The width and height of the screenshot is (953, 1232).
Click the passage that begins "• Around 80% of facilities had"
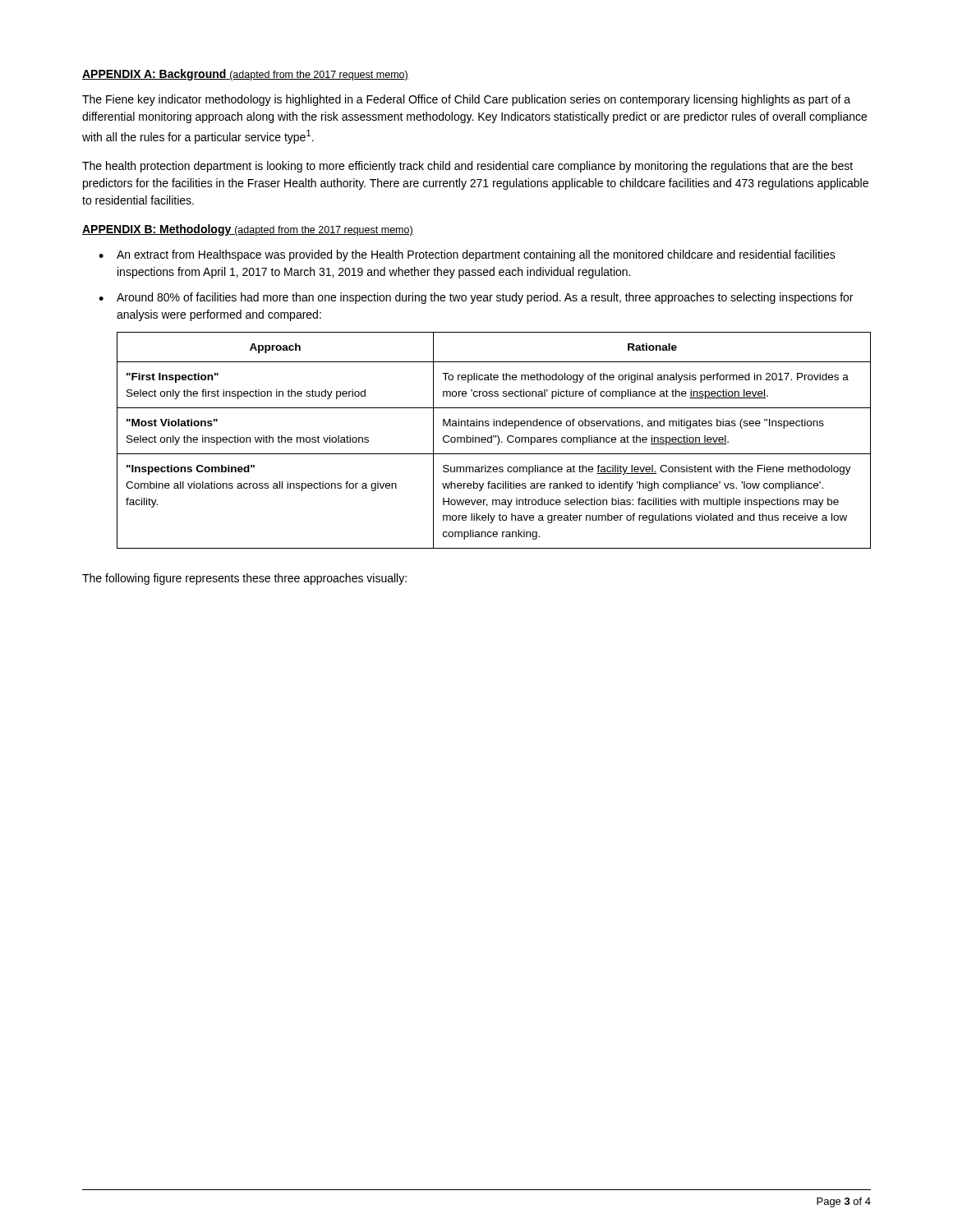(x=485, y=425)
